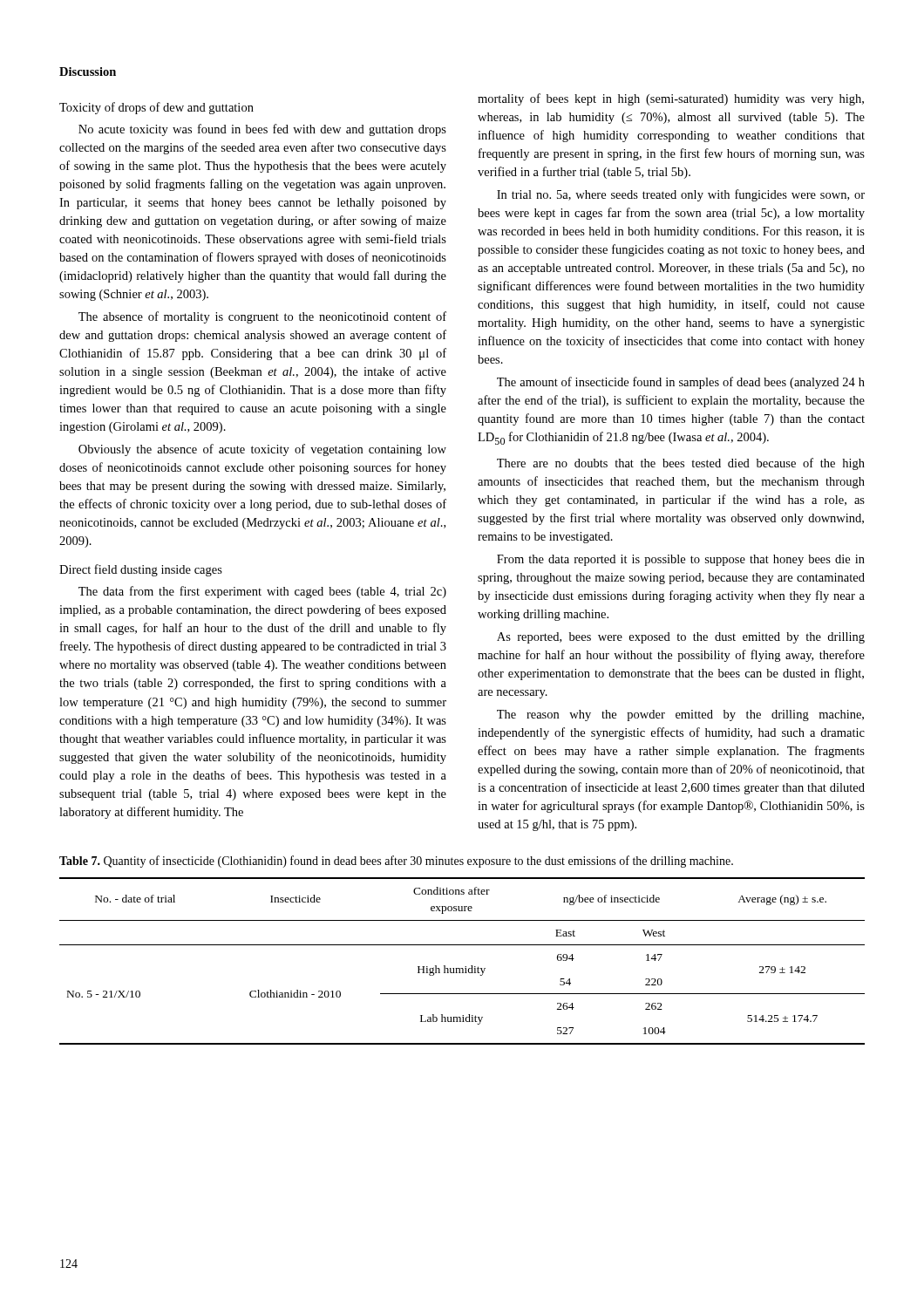Locate the block of text that opens with "mortality of bees kept in high"

tap(671, 135)
